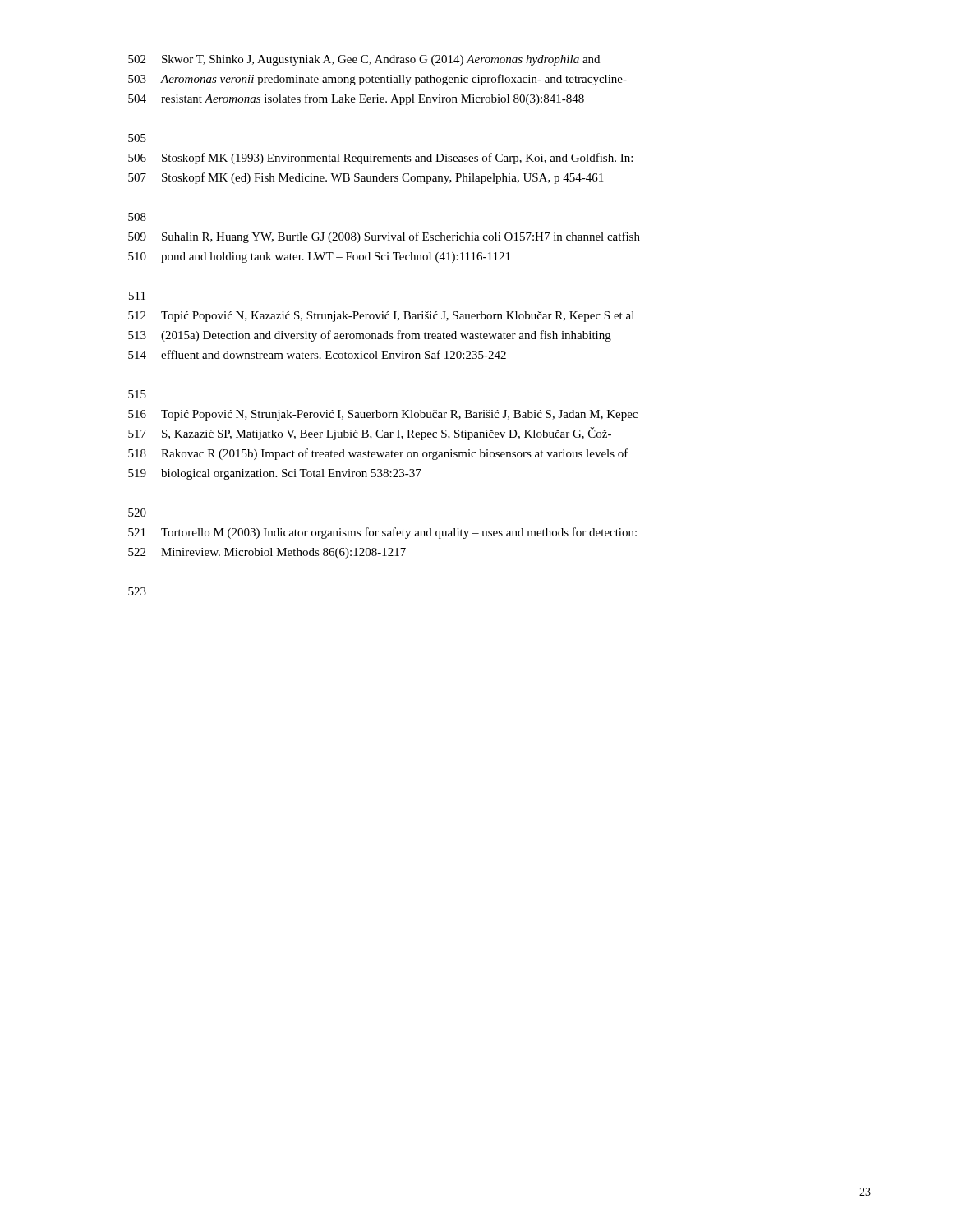
Task: Find the list item that reads "516 Topić Popović"
Action: point(489,414)
